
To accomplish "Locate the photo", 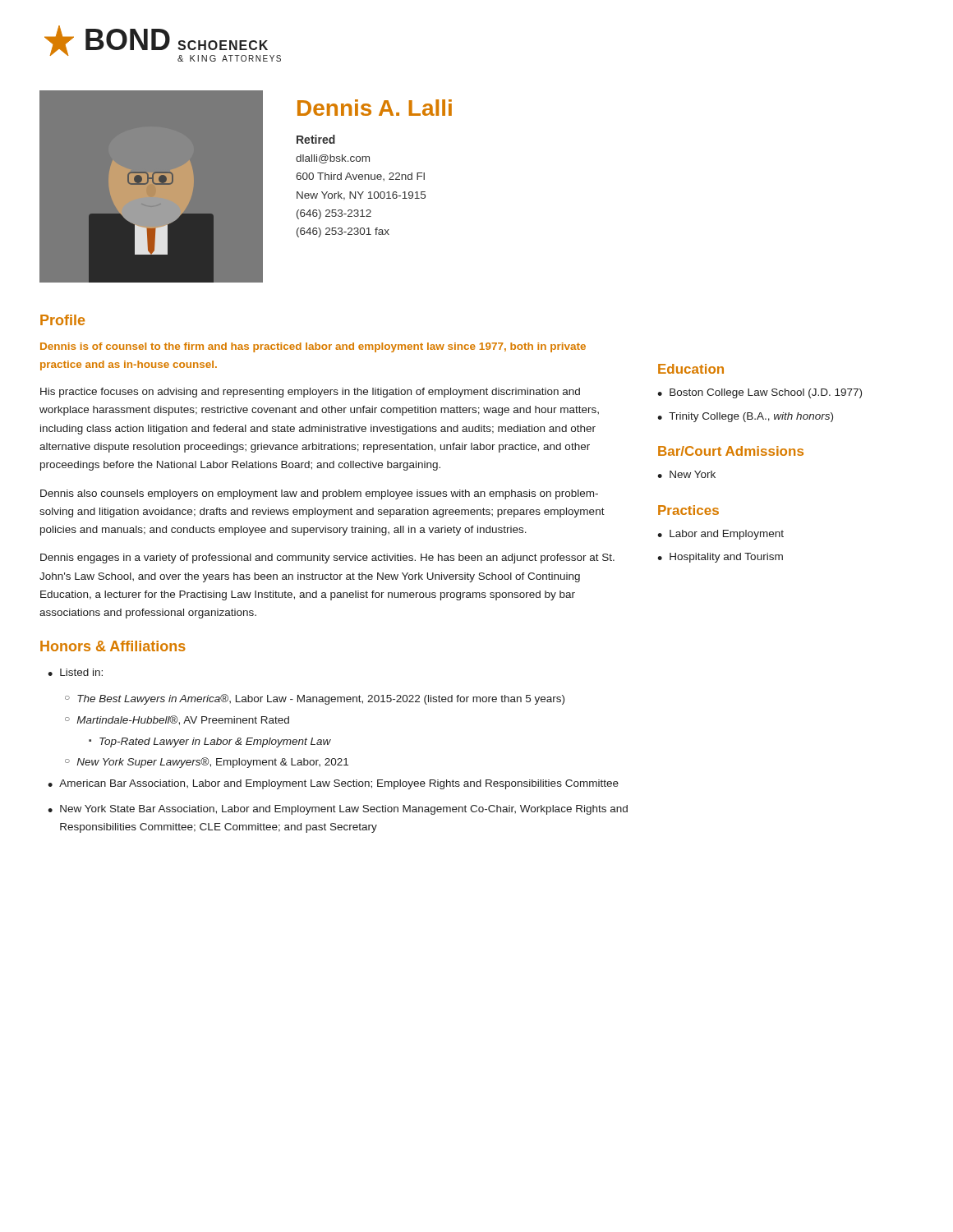I will (151, 186).
